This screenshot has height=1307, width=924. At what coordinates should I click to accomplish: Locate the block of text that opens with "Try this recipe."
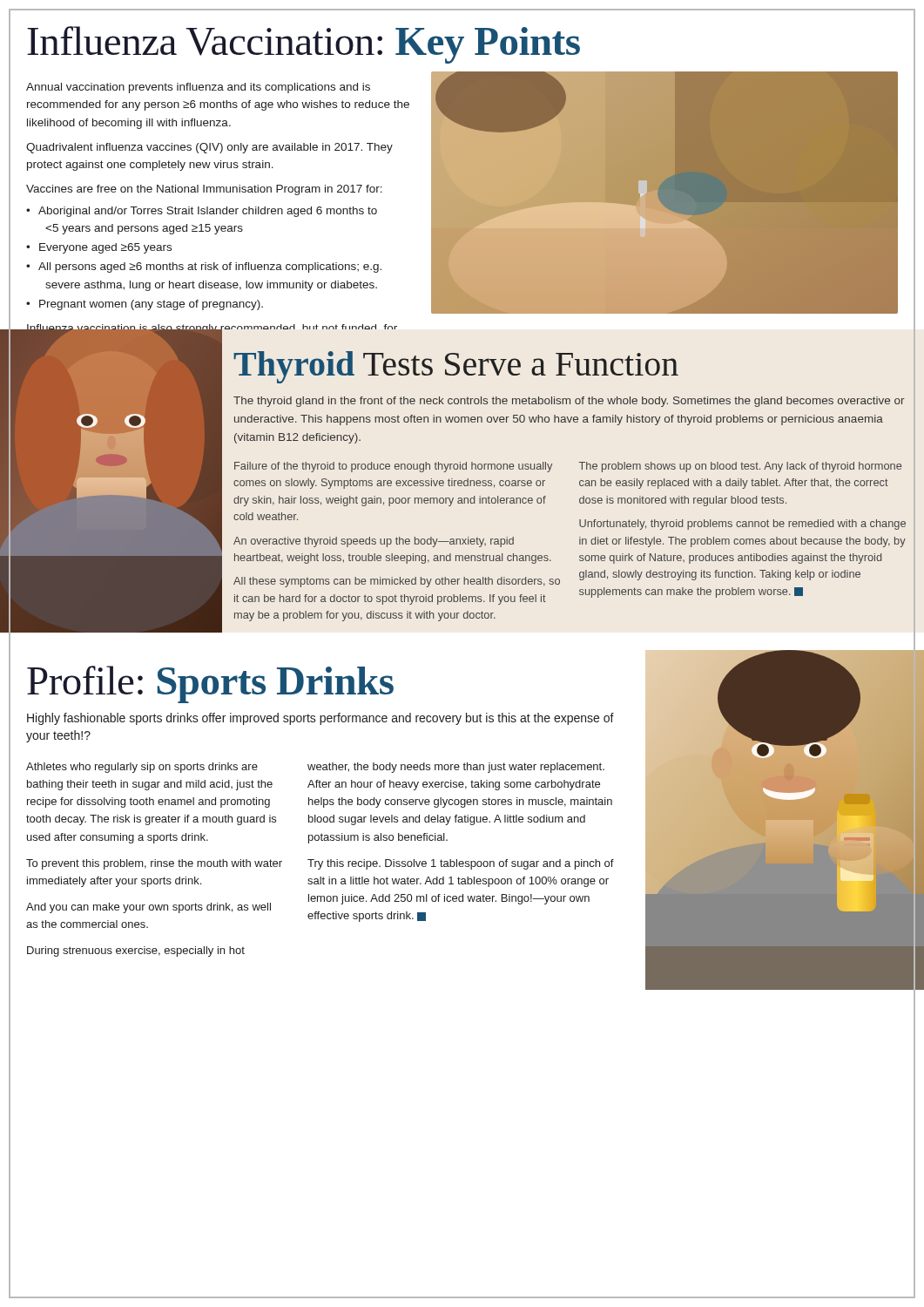[x=460, y=889]
